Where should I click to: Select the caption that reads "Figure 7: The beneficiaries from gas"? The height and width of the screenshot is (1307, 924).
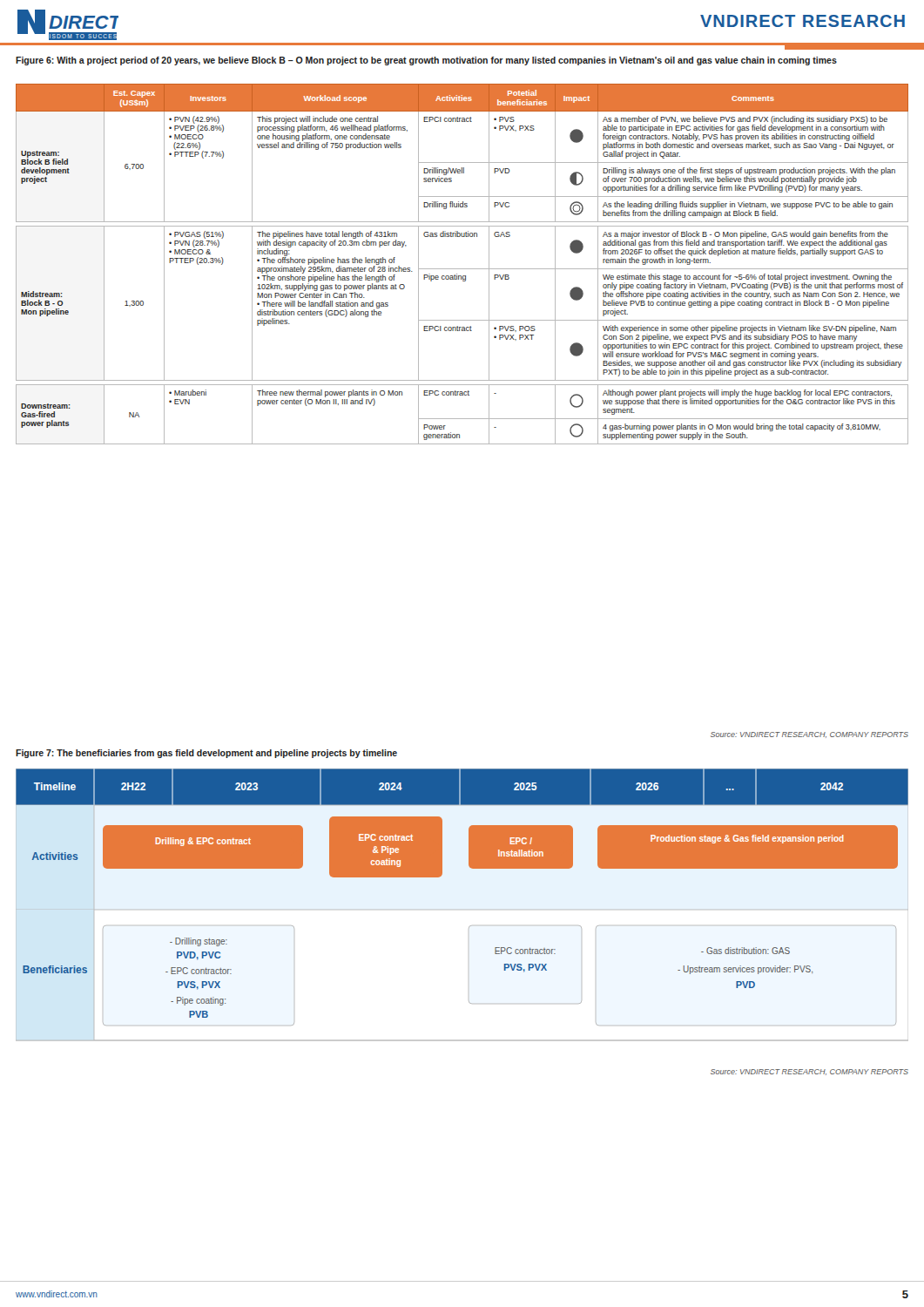[x=207, y=753]
